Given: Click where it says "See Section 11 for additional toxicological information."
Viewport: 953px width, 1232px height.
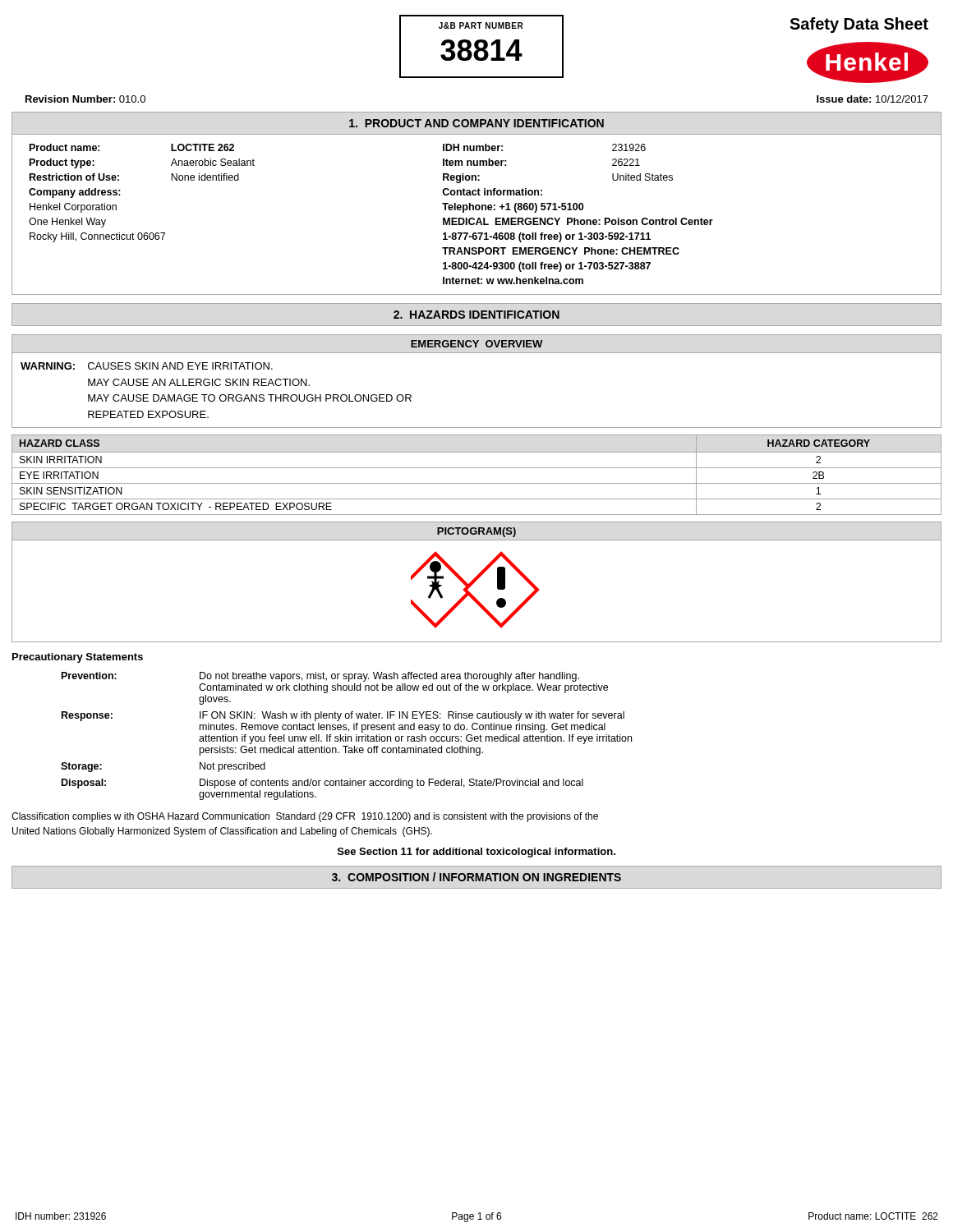Looking at the screenshot, I should tap(476, 851).
